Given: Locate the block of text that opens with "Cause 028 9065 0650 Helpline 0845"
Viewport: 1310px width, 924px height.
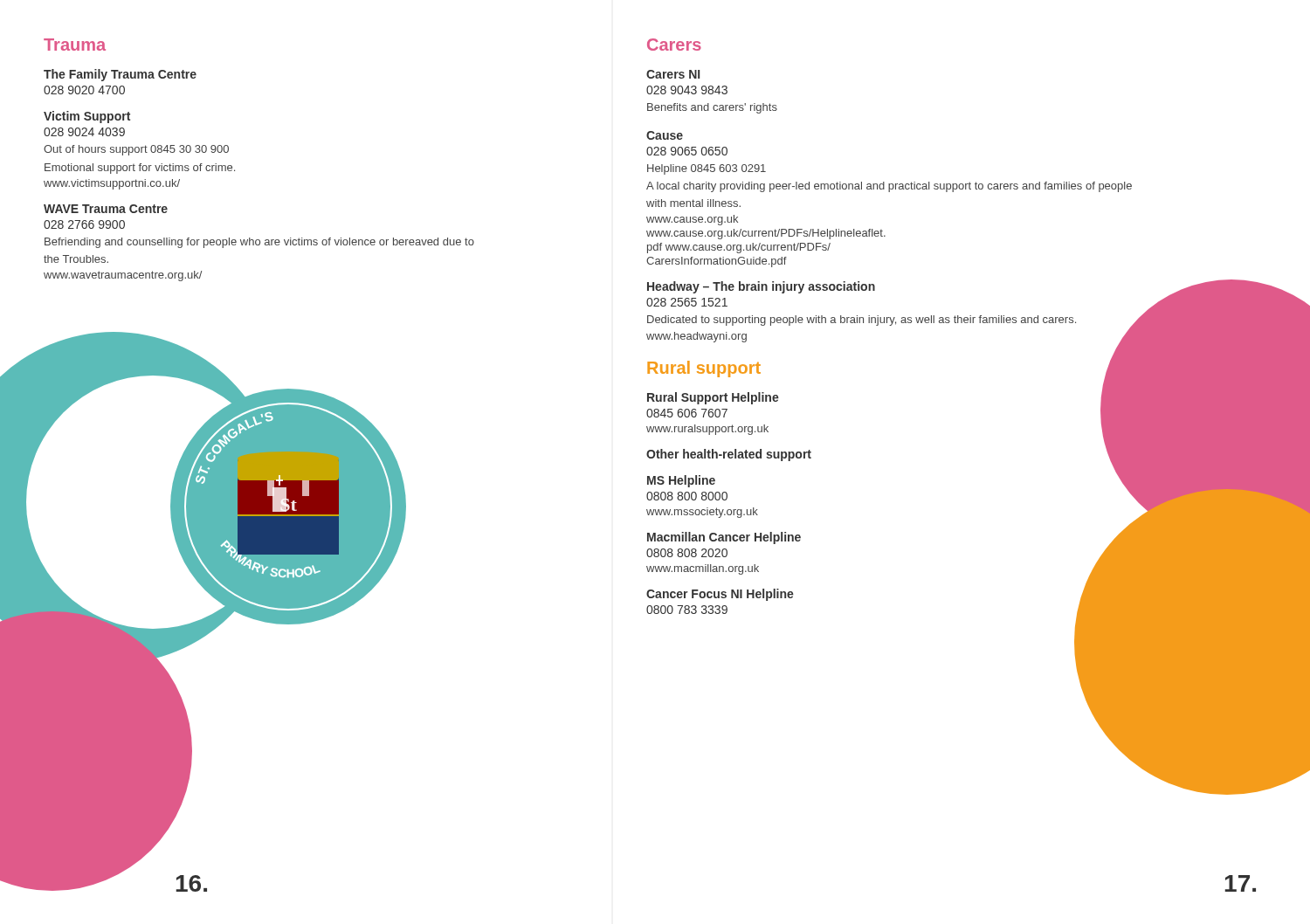Looking at the screenshot, I should coord(900,198).
